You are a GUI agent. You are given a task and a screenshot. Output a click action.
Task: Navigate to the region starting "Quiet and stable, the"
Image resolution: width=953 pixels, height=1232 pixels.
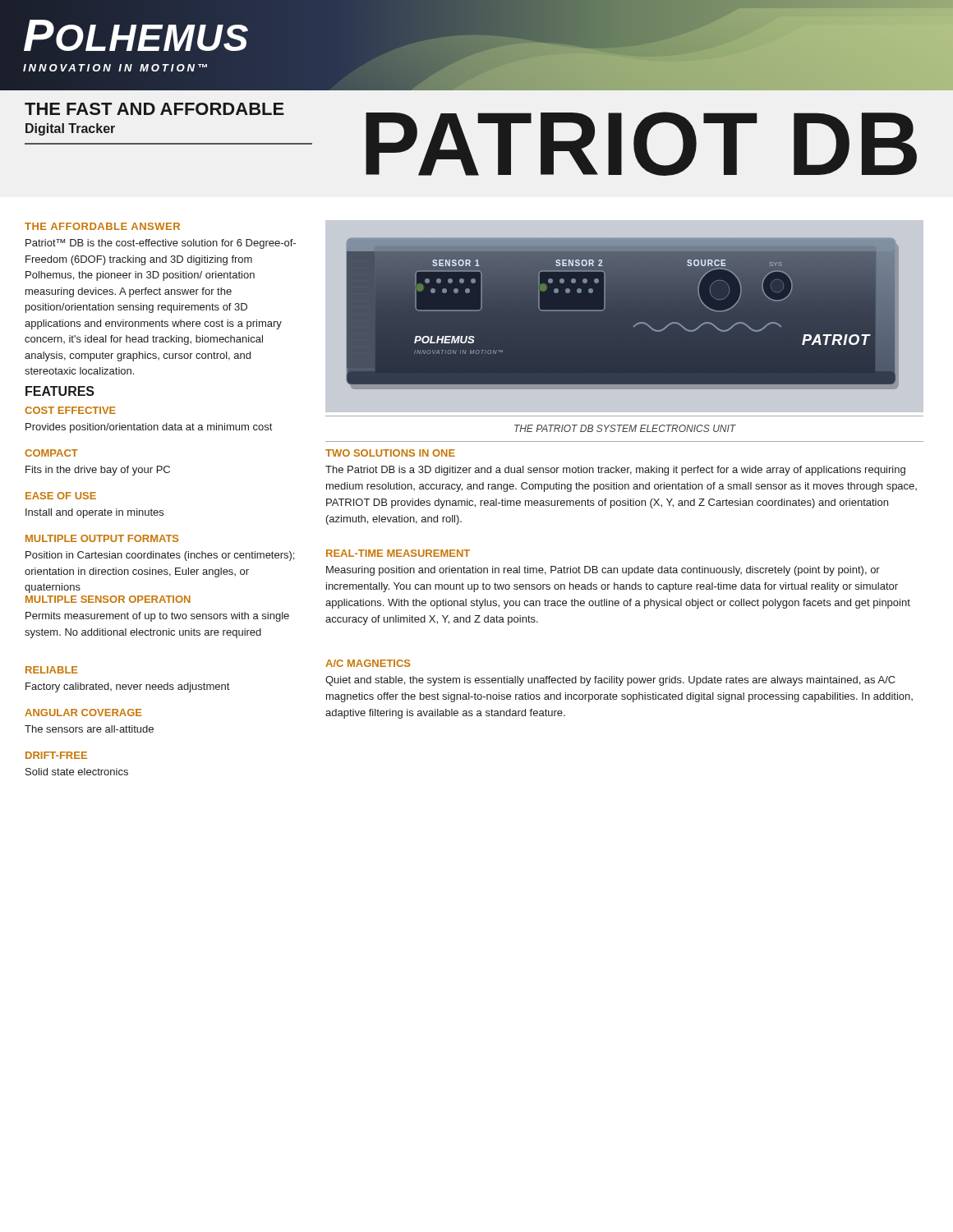[624, 697]
